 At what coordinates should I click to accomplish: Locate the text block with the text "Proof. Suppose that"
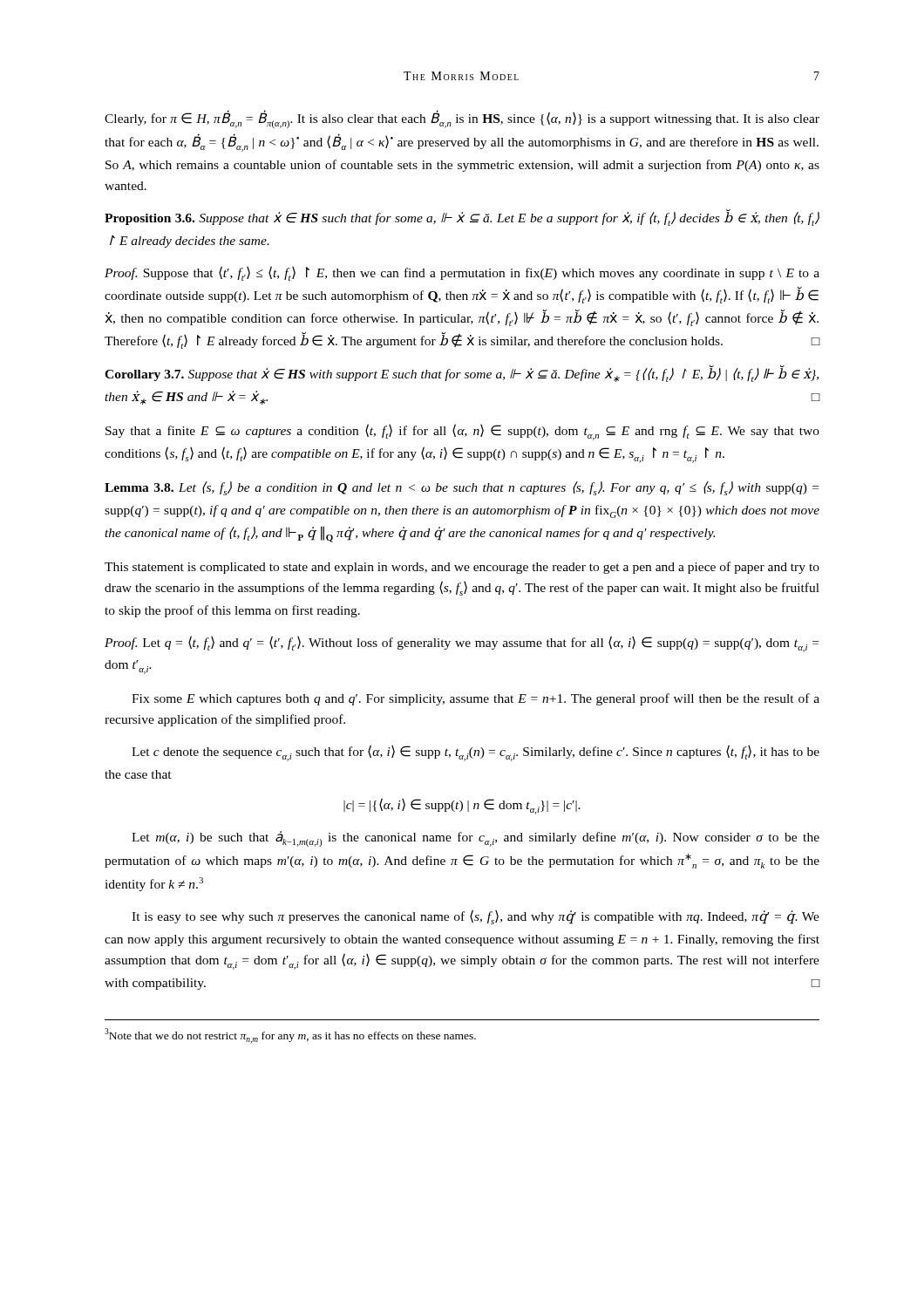[462, 308]
